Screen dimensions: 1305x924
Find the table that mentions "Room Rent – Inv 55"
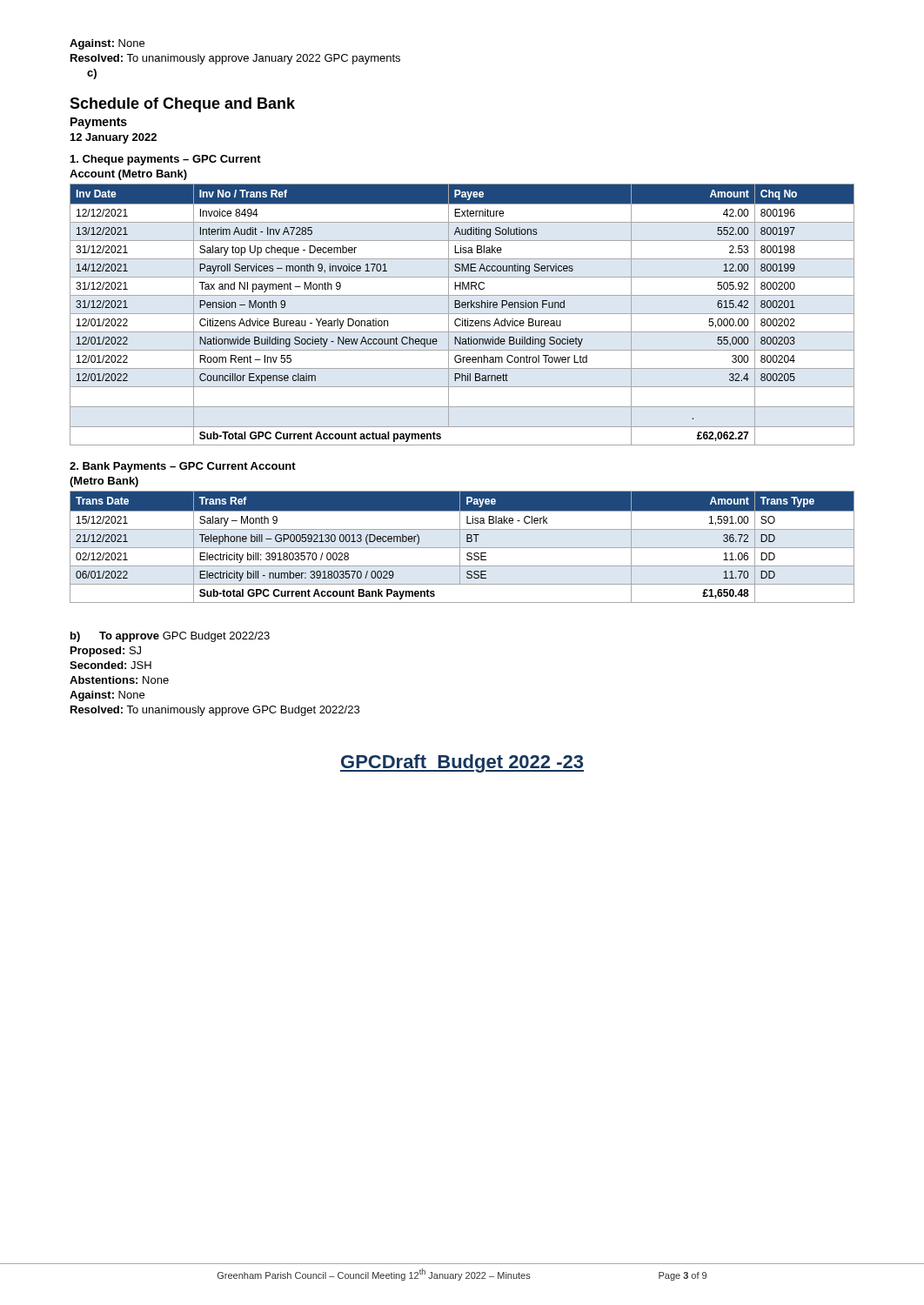click(x=462, y=315)
